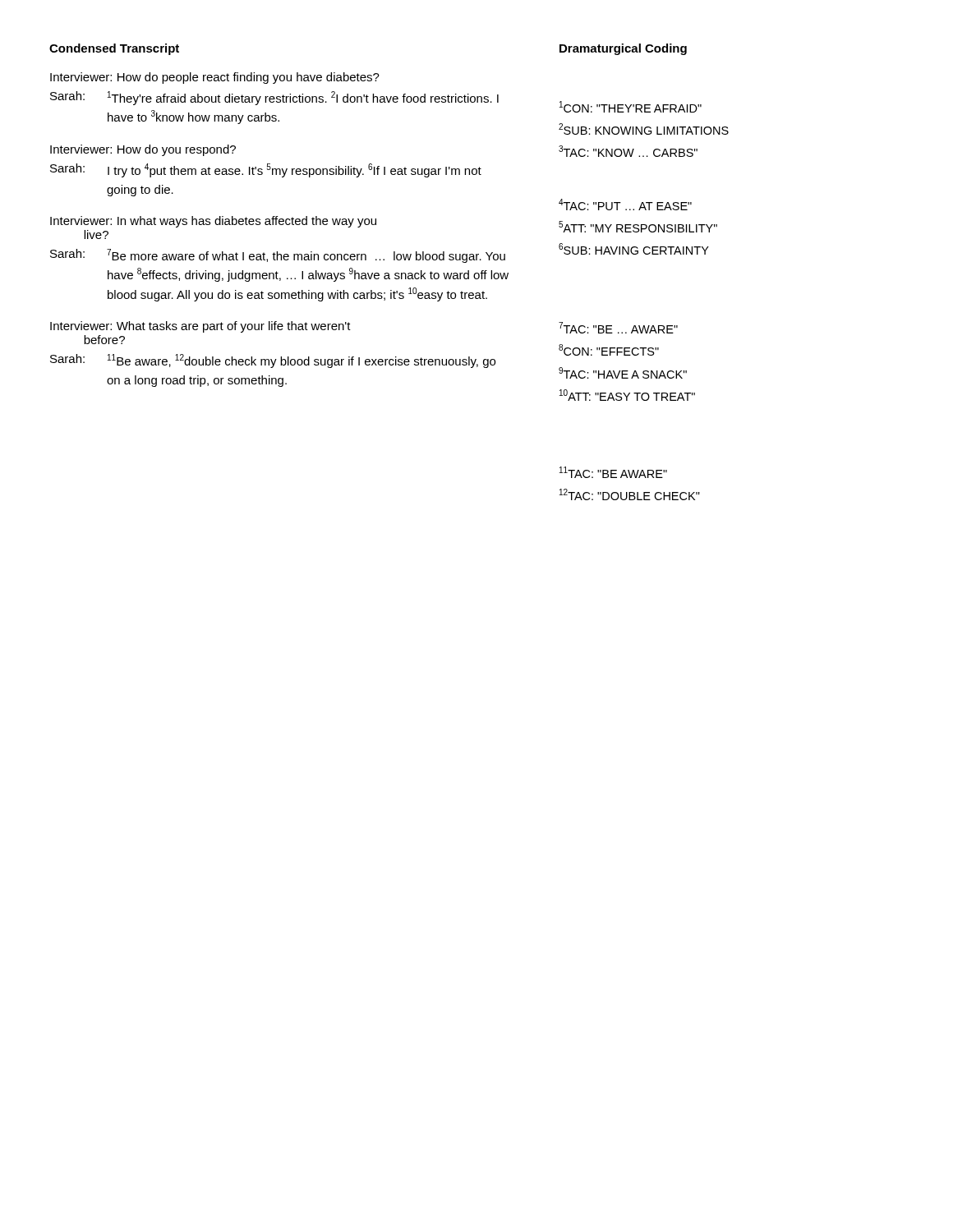This screenshot has height=1232, width=953.
Task: Find the block on this page that starts "1CON: "THEY'RE AFRAID" 2SUB:"
Action: click(x=735, y=131)
